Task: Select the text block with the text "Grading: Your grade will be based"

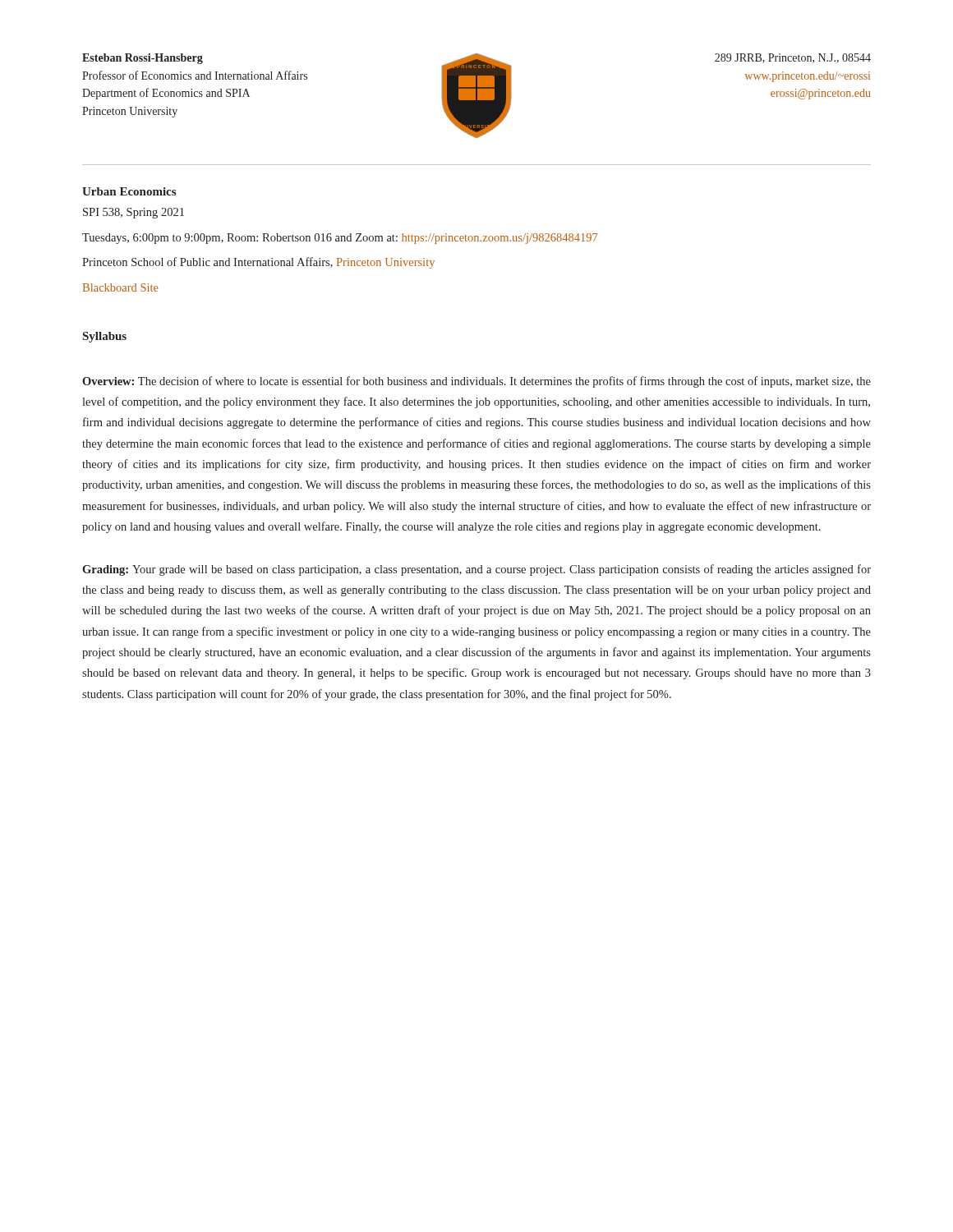Action: 476,631
